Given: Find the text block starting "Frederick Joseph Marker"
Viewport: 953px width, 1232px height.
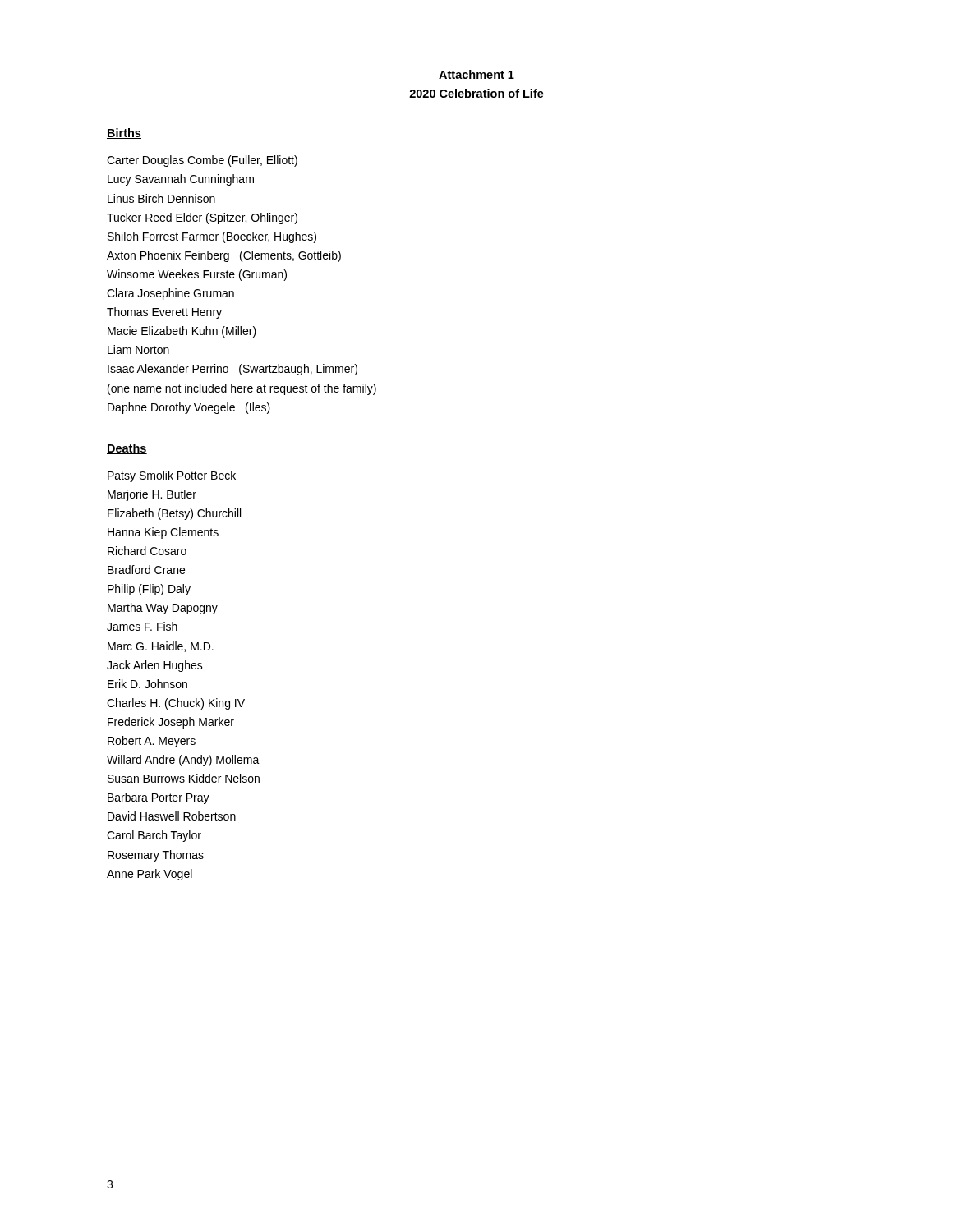Looking at the screenshot, I should [x=170, y=722].
